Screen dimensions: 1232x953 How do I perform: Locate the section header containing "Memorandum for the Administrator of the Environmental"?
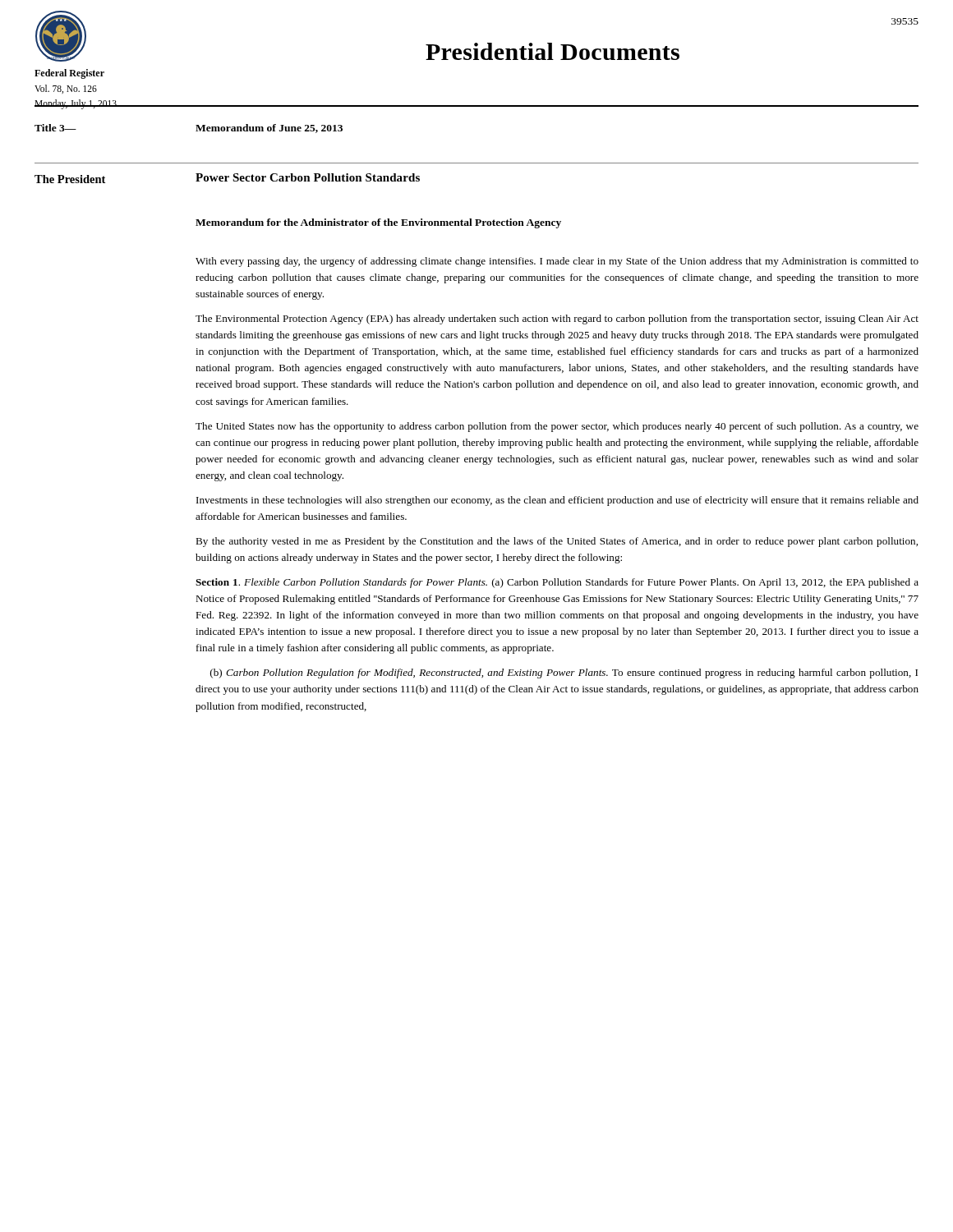pos(378,222)
